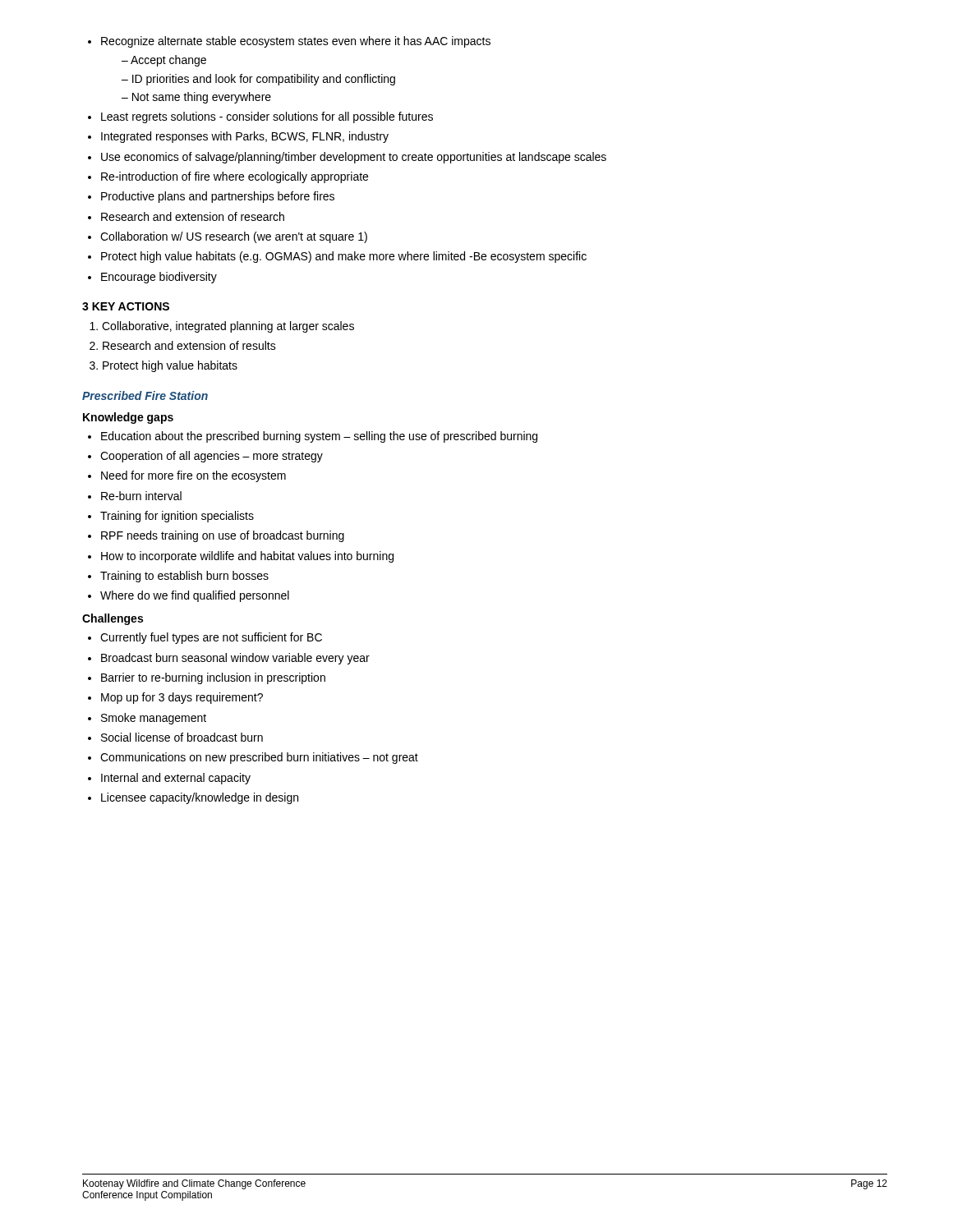Image resolution: width=953 pixels, height=1232 pixels.
Task: Find the block on this page that starts "Education about the prescribed burning system – selling"
Action: coord(319,436)
